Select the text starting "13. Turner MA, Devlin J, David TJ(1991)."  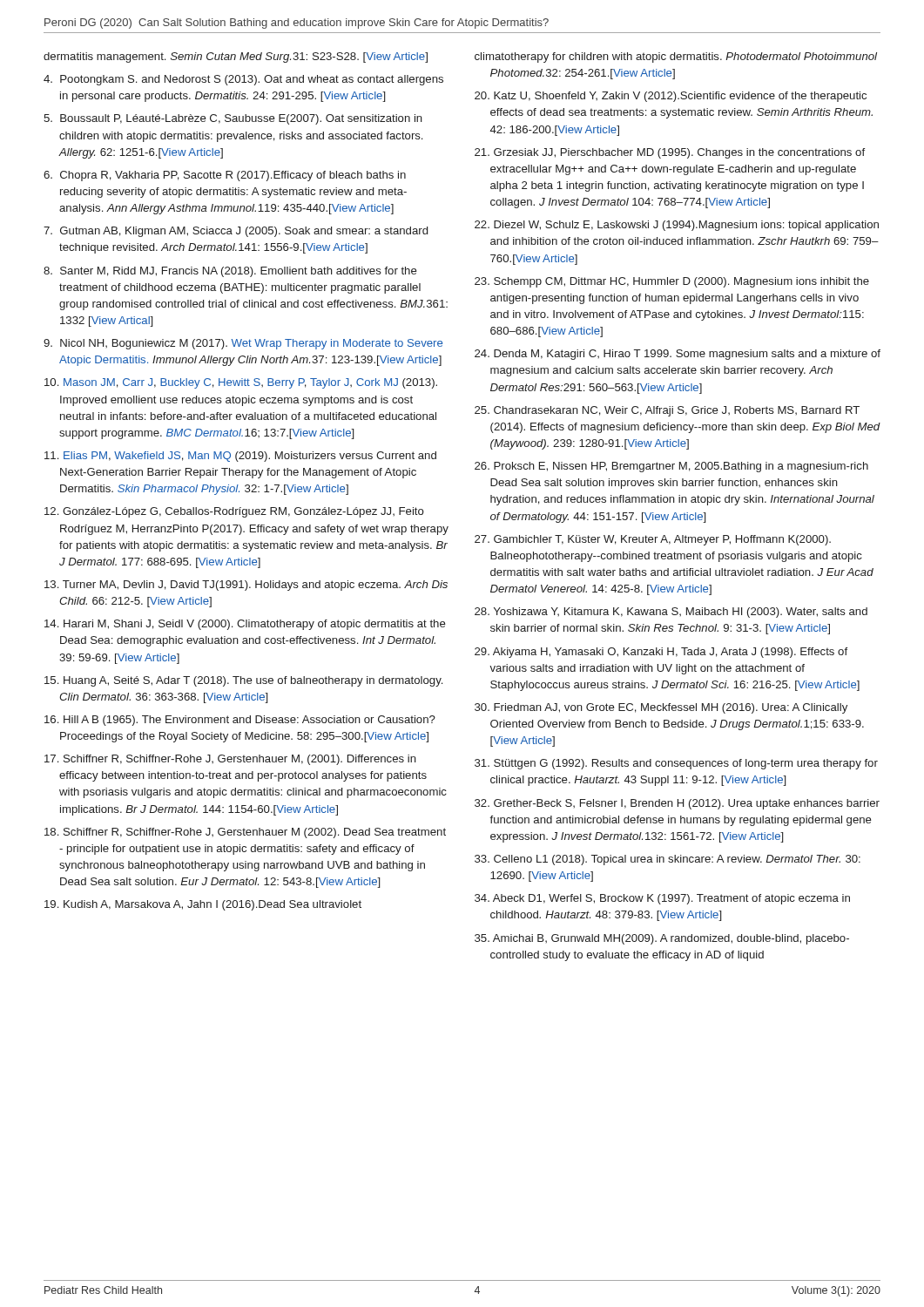(247, 593)
